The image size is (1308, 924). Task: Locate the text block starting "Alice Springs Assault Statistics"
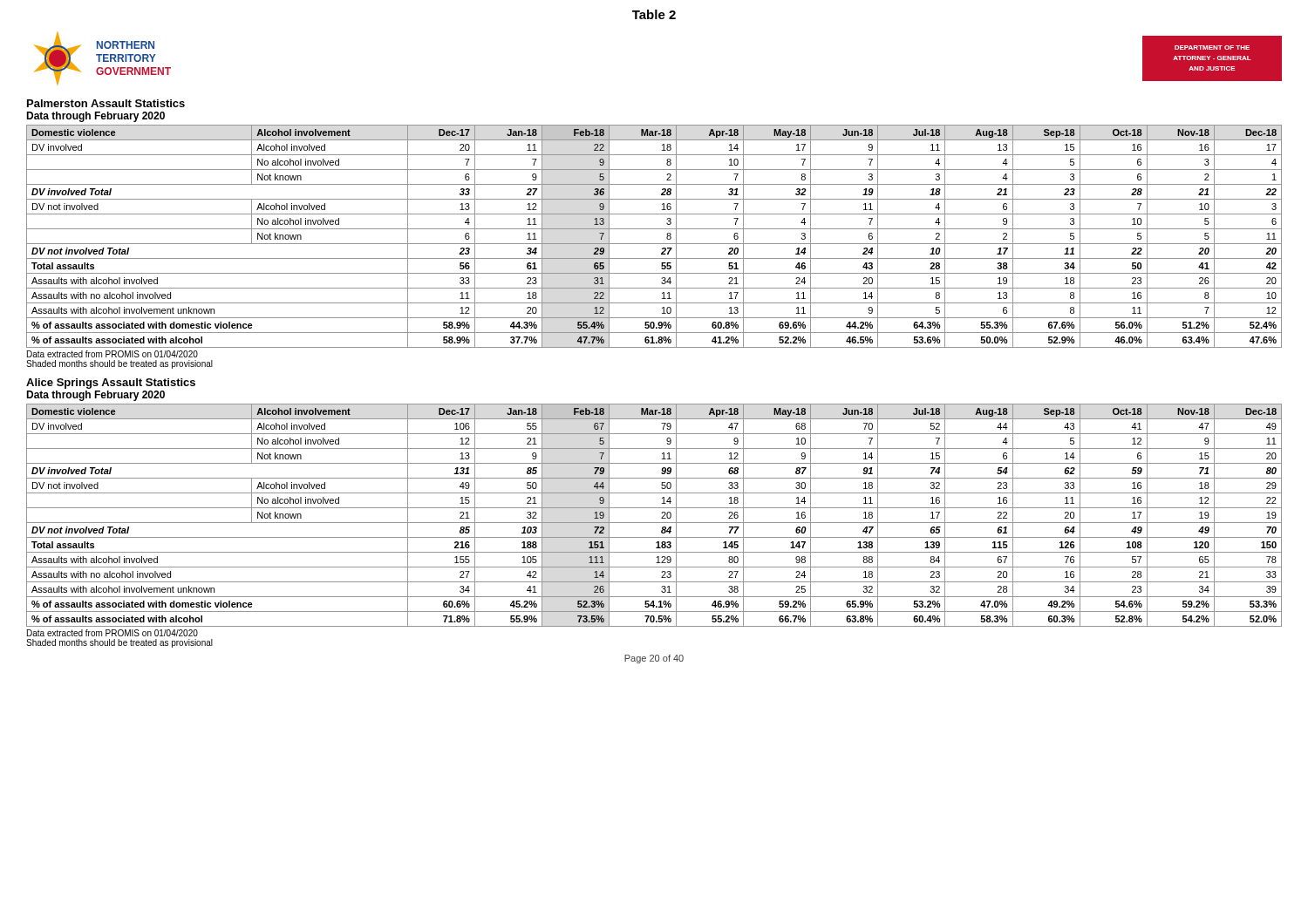tap(111, 382)
